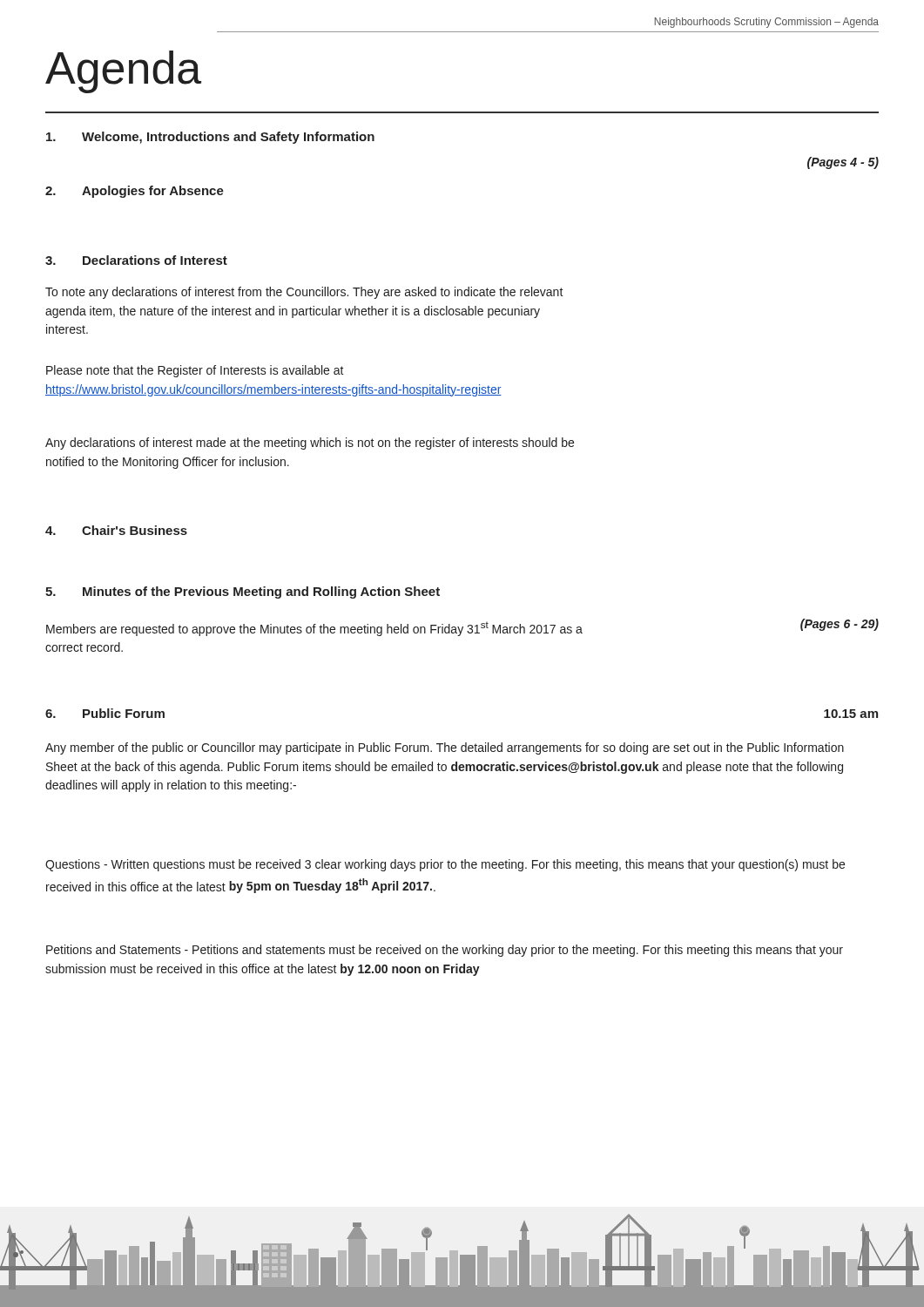
Task: Locate the block of text that opens with "To note any declarations of interest from"
Action: click(x=304, y=311)
